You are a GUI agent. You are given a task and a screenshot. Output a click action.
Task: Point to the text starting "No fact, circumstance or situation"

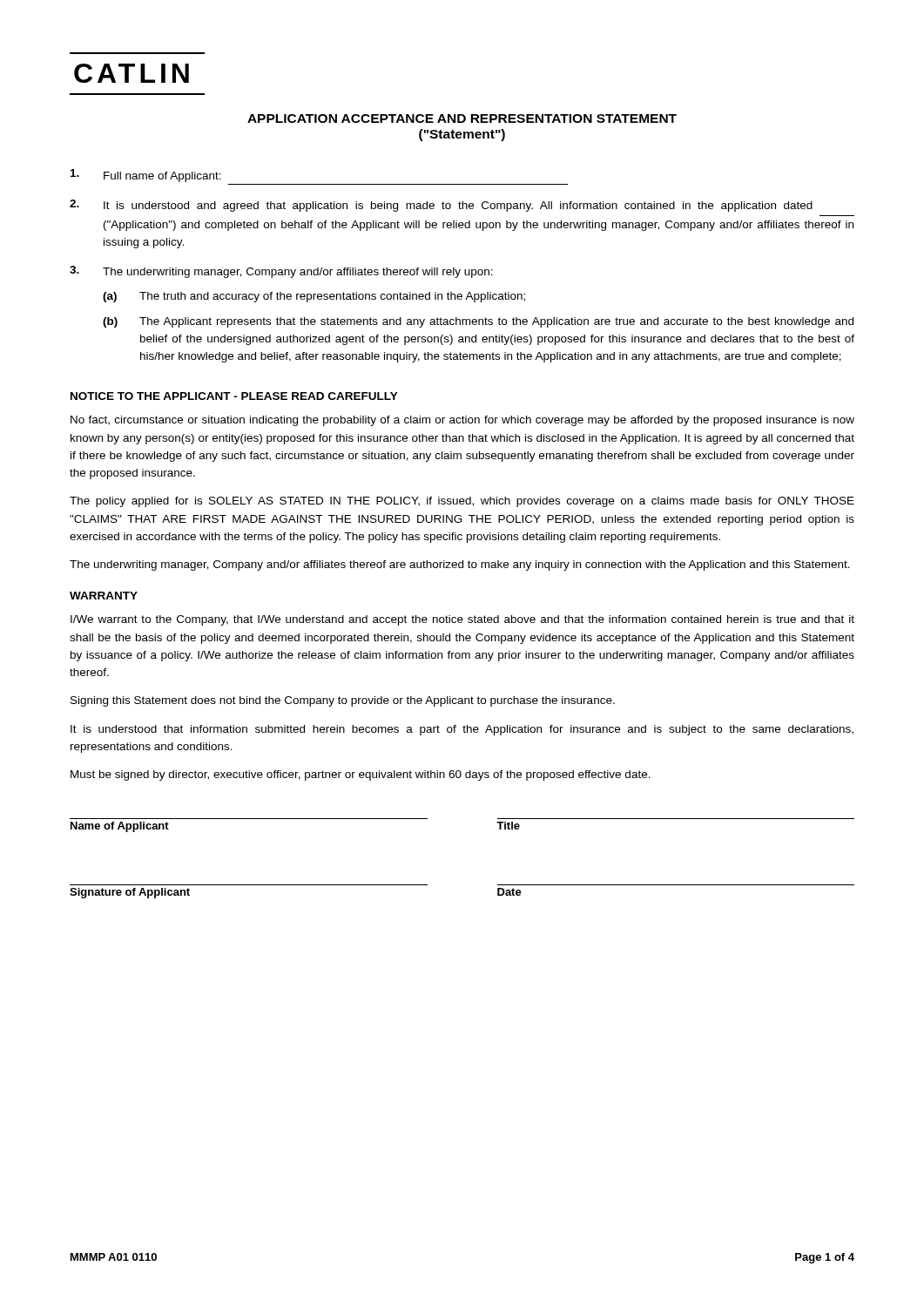[462, 446]
